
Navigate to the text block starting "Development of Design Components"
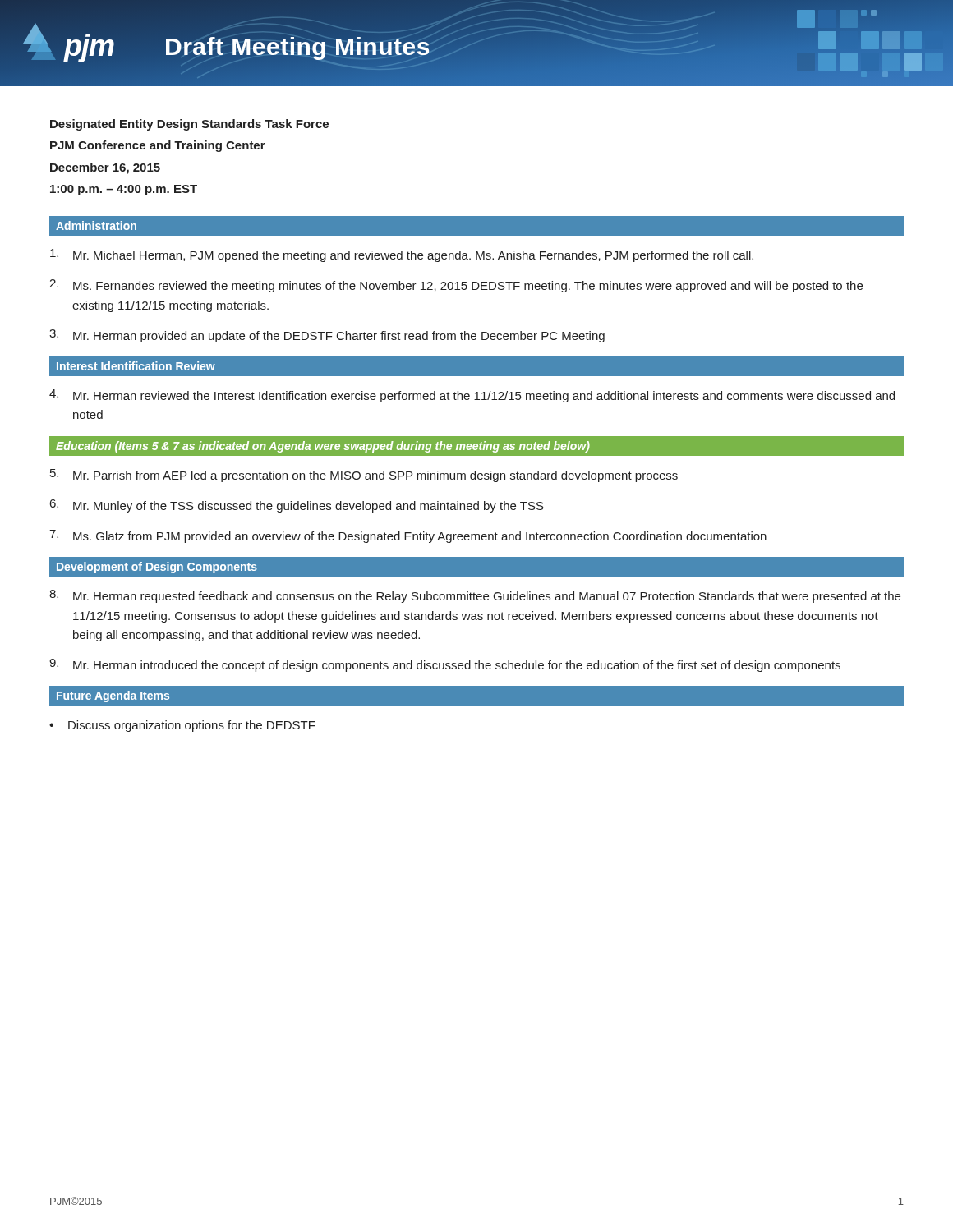157,567
